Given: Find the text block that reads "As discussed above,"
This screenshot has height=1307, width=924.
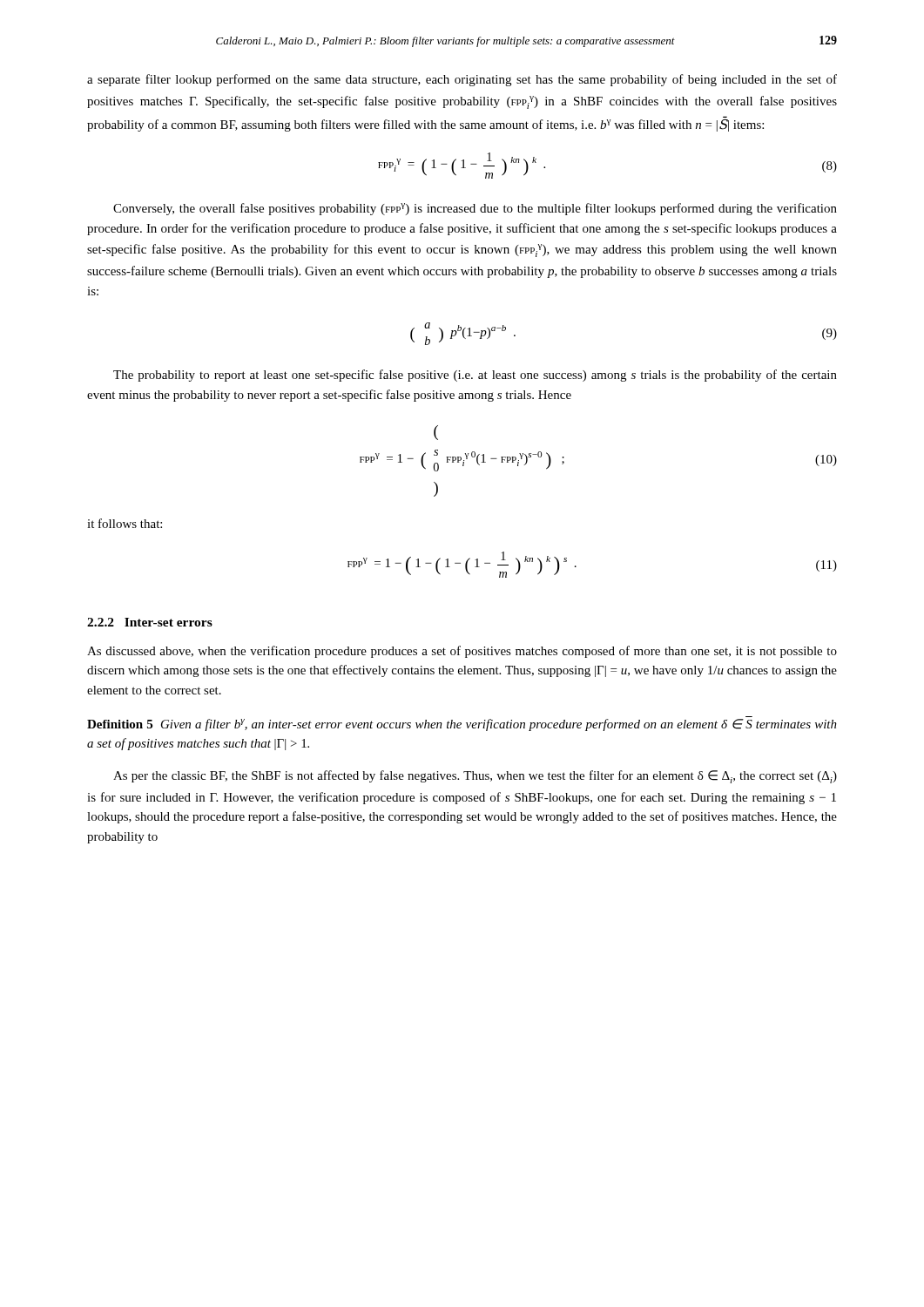Looking at the screenshot, I should coord(462,670).
